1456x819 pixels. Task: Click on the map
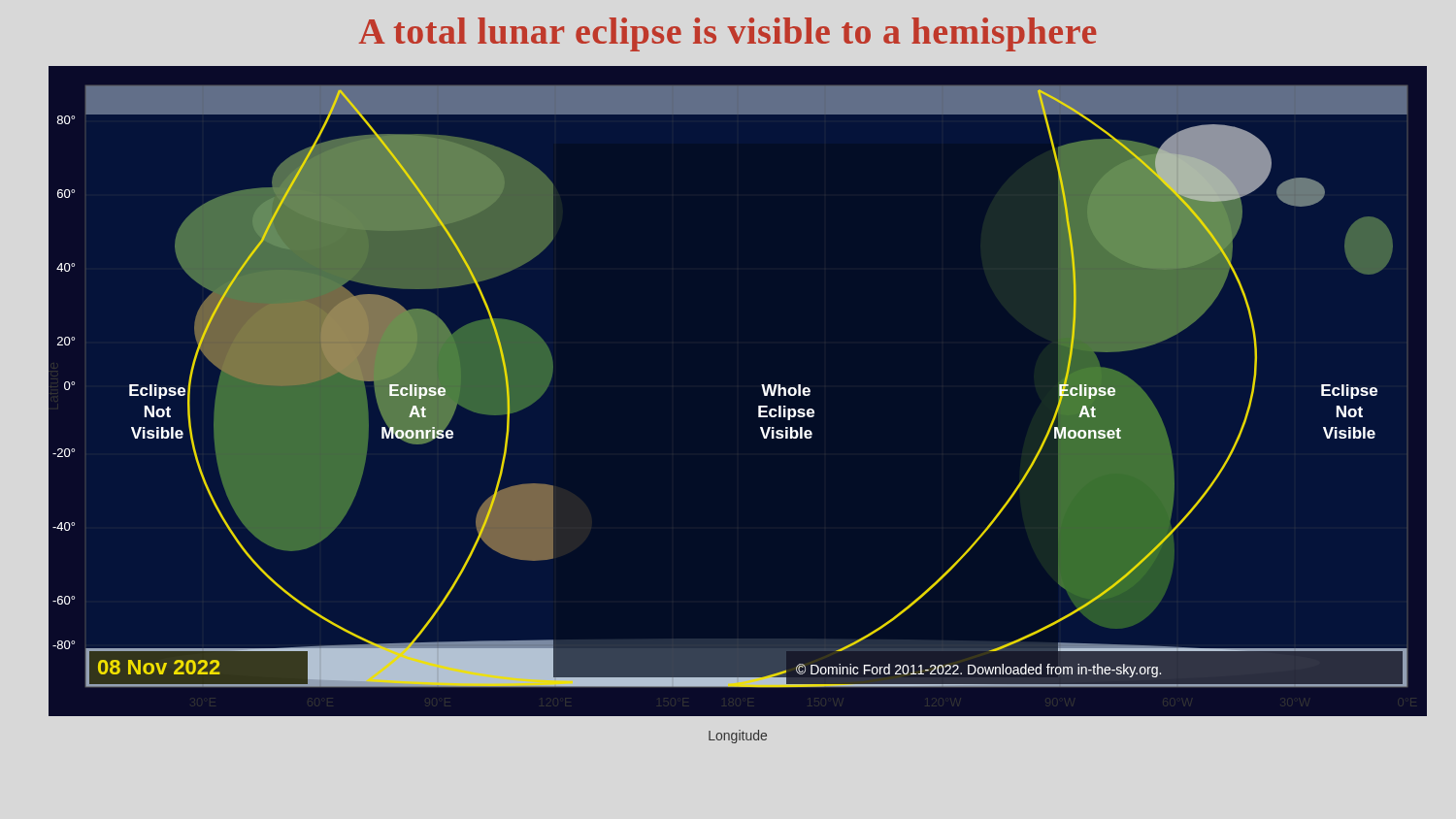738,420
